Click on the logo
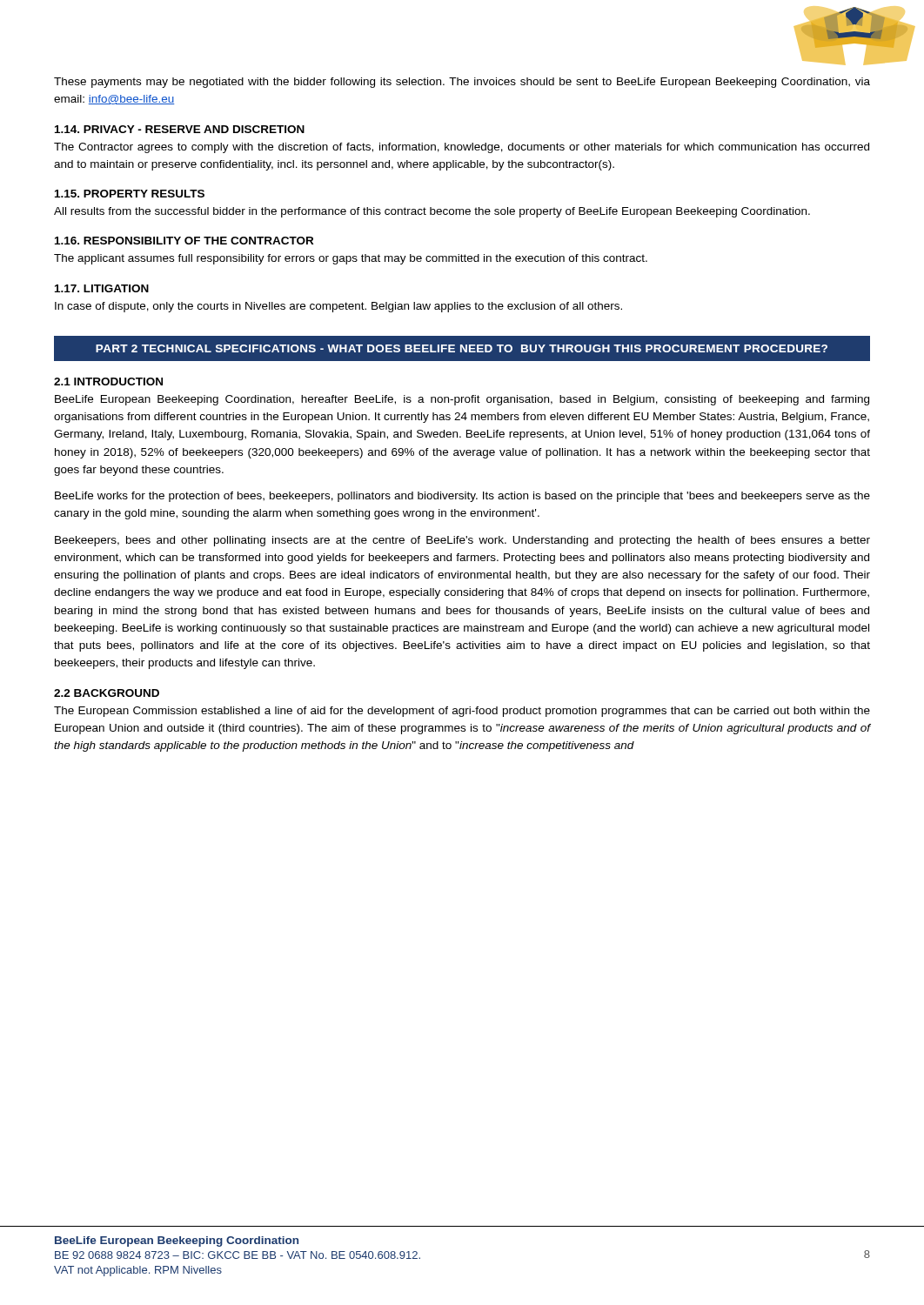The height and width of the screenshot is (1305, 924). pyautogui.click(x=854, y=35)
